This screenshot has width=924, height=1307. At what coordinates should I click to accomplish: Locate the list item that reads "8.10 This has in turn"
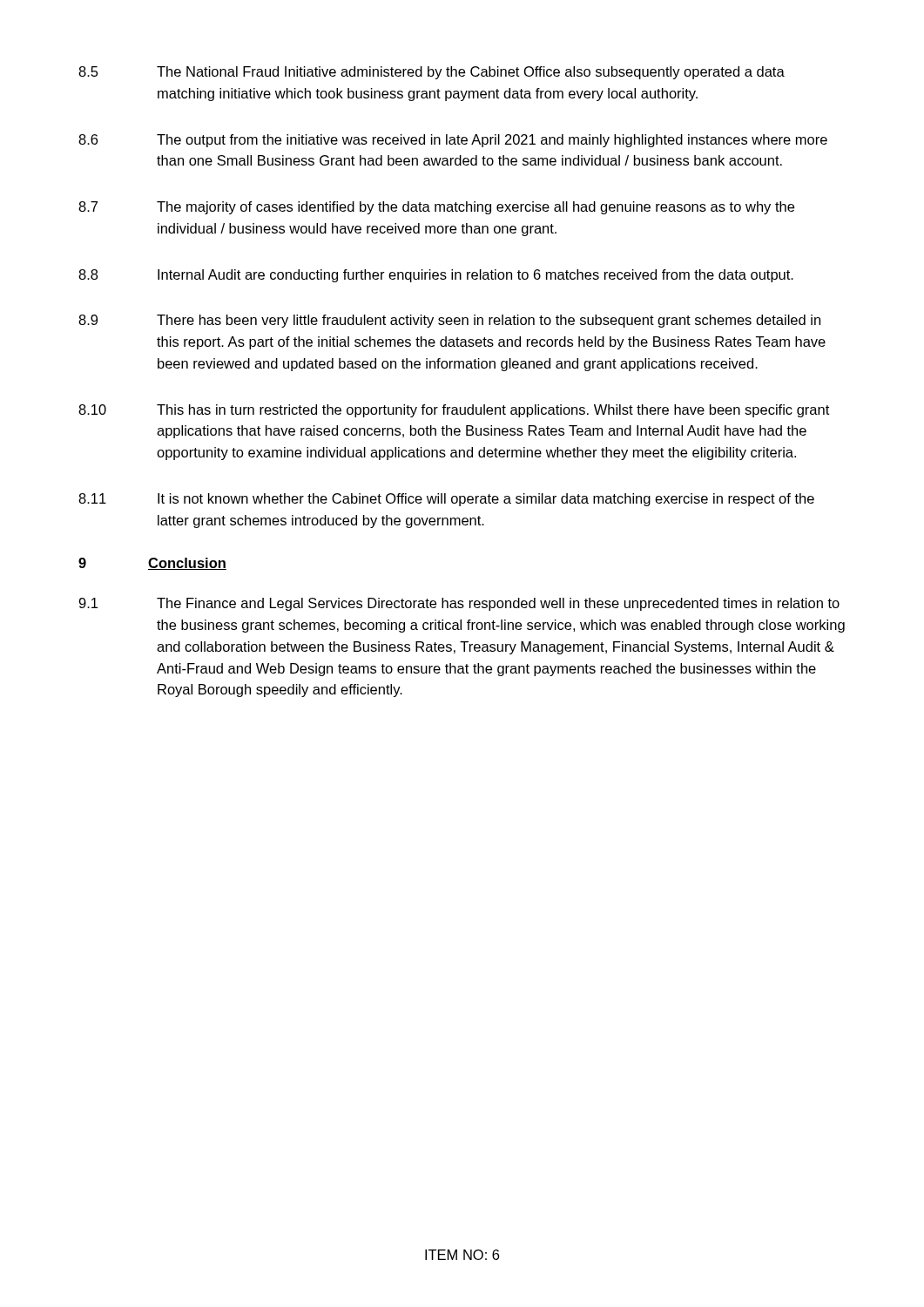tap(462, 431)
